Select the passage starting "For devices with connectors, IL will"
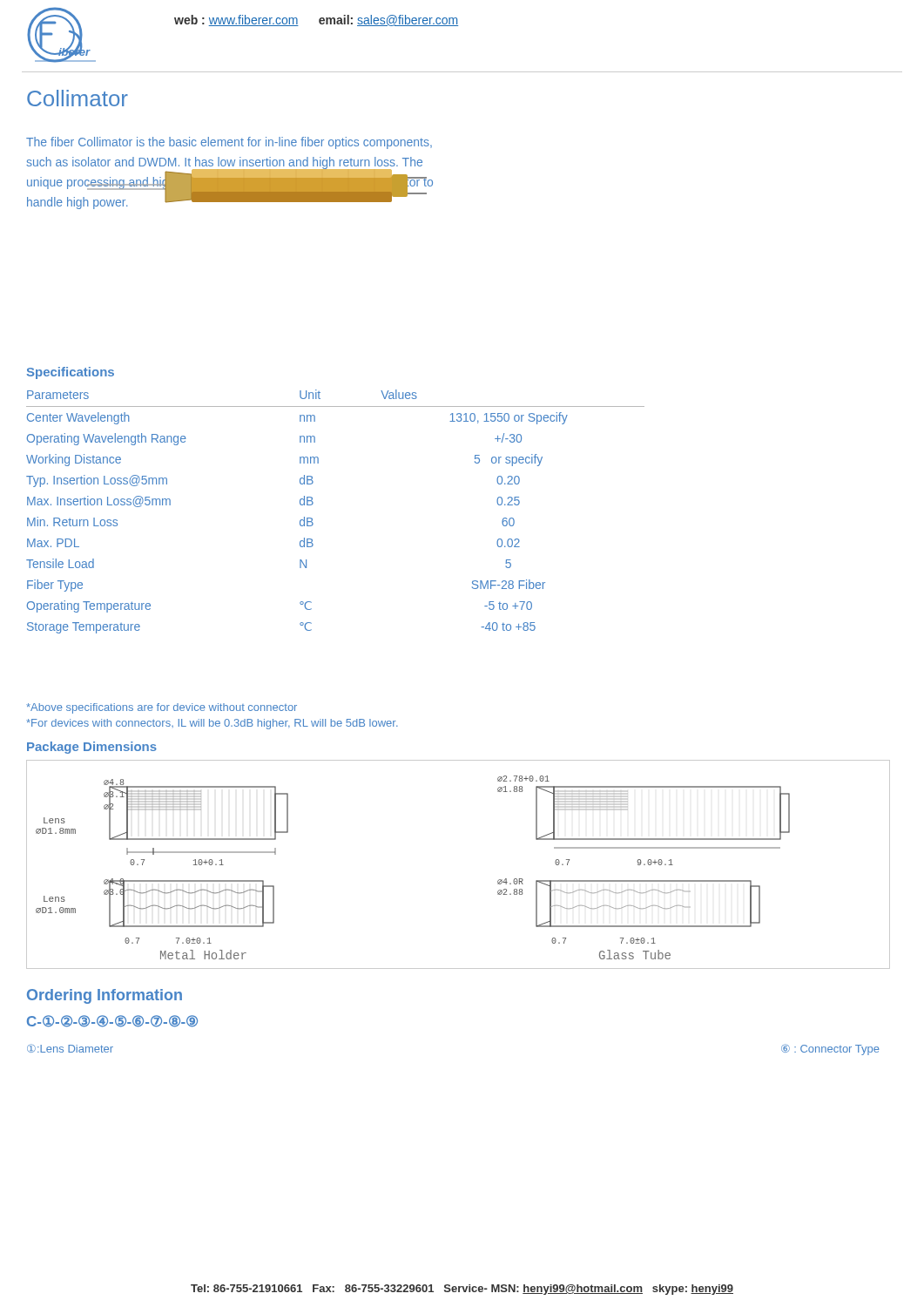The height and width of the screenshot is (1307, 924). [212, 723]
